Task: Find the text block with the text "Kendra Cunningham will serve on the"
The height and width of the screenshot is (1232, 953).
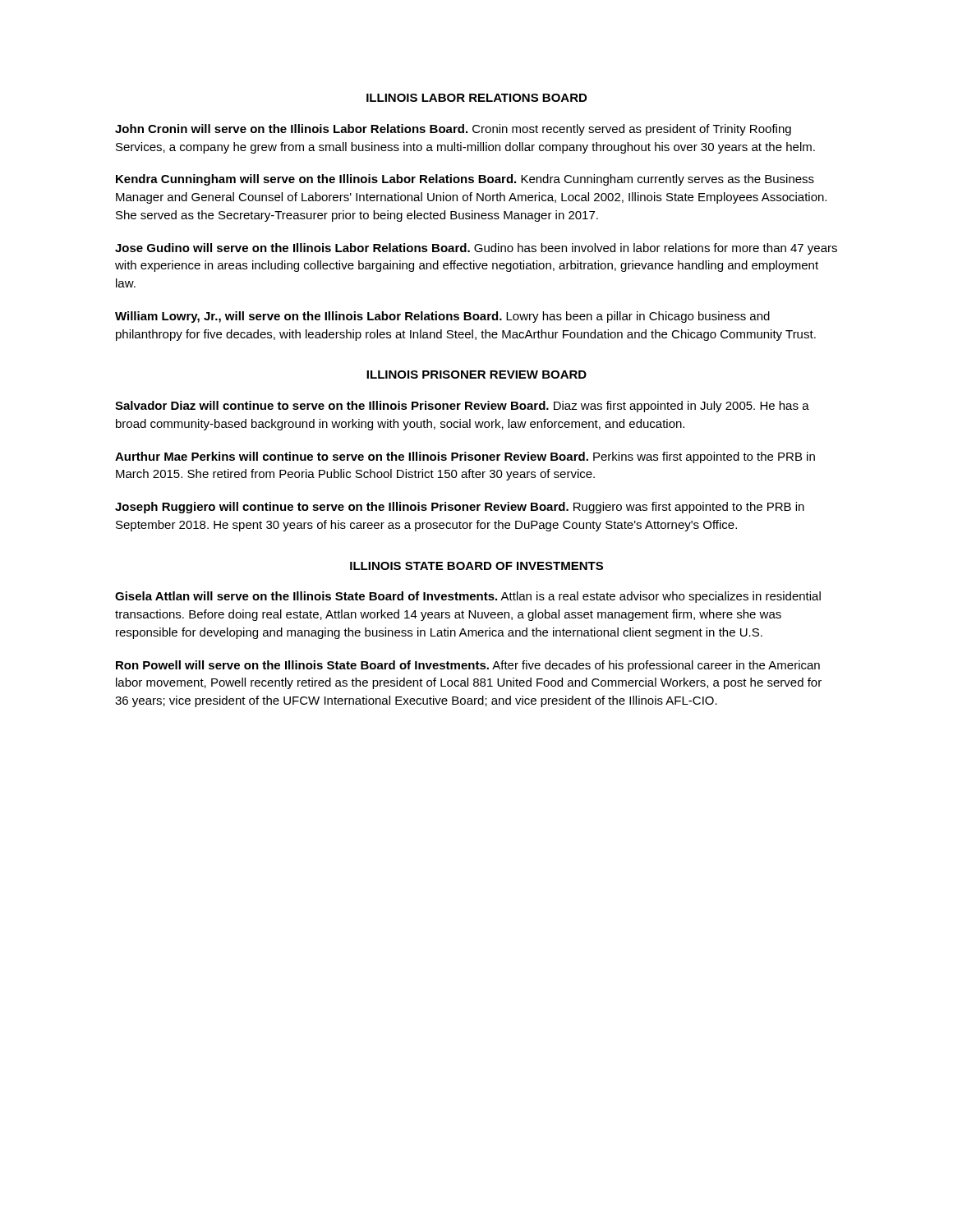Action: [471, 197]
